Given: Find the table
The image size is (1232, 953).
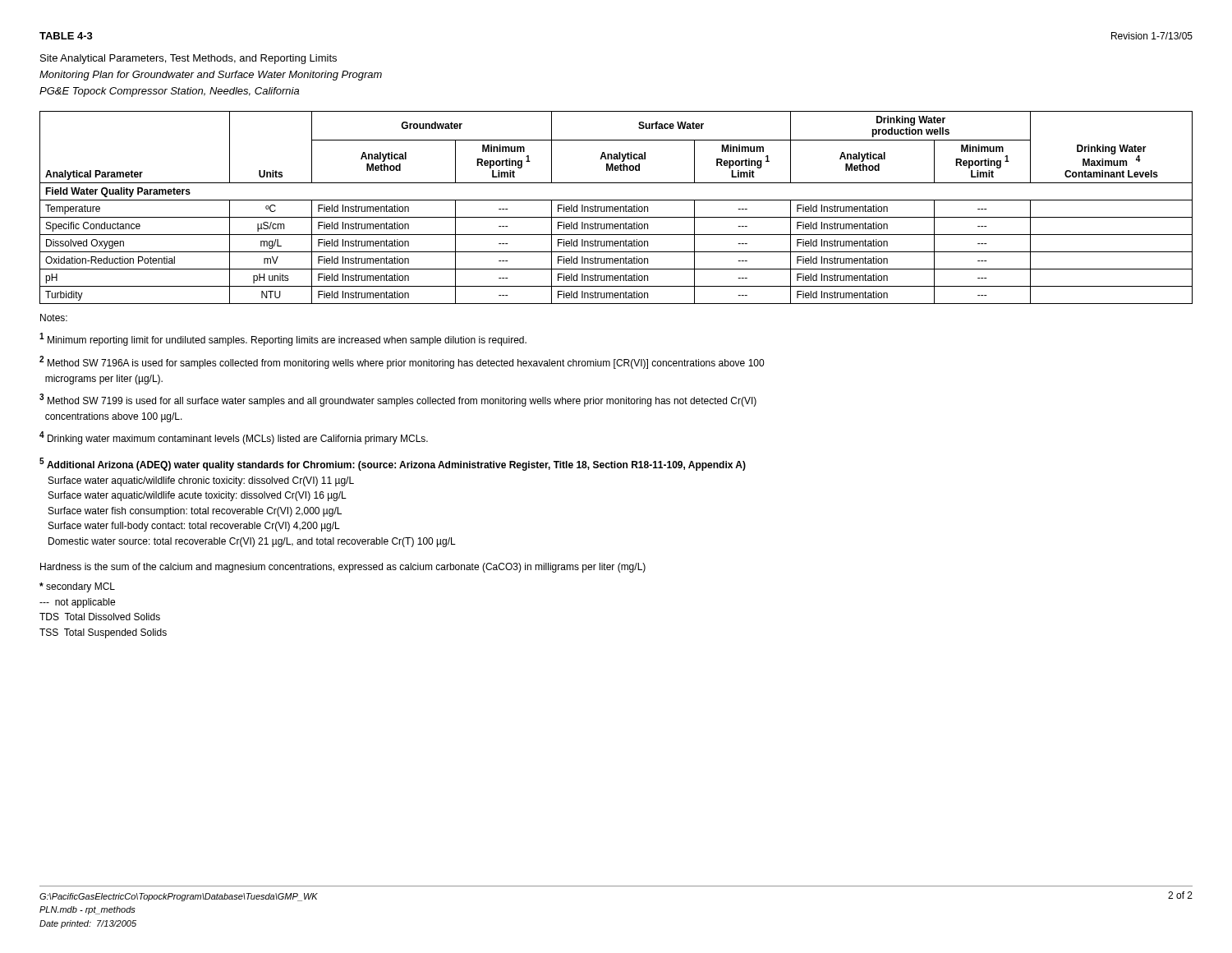Looking at the screenshot, I should pos(616,208).
